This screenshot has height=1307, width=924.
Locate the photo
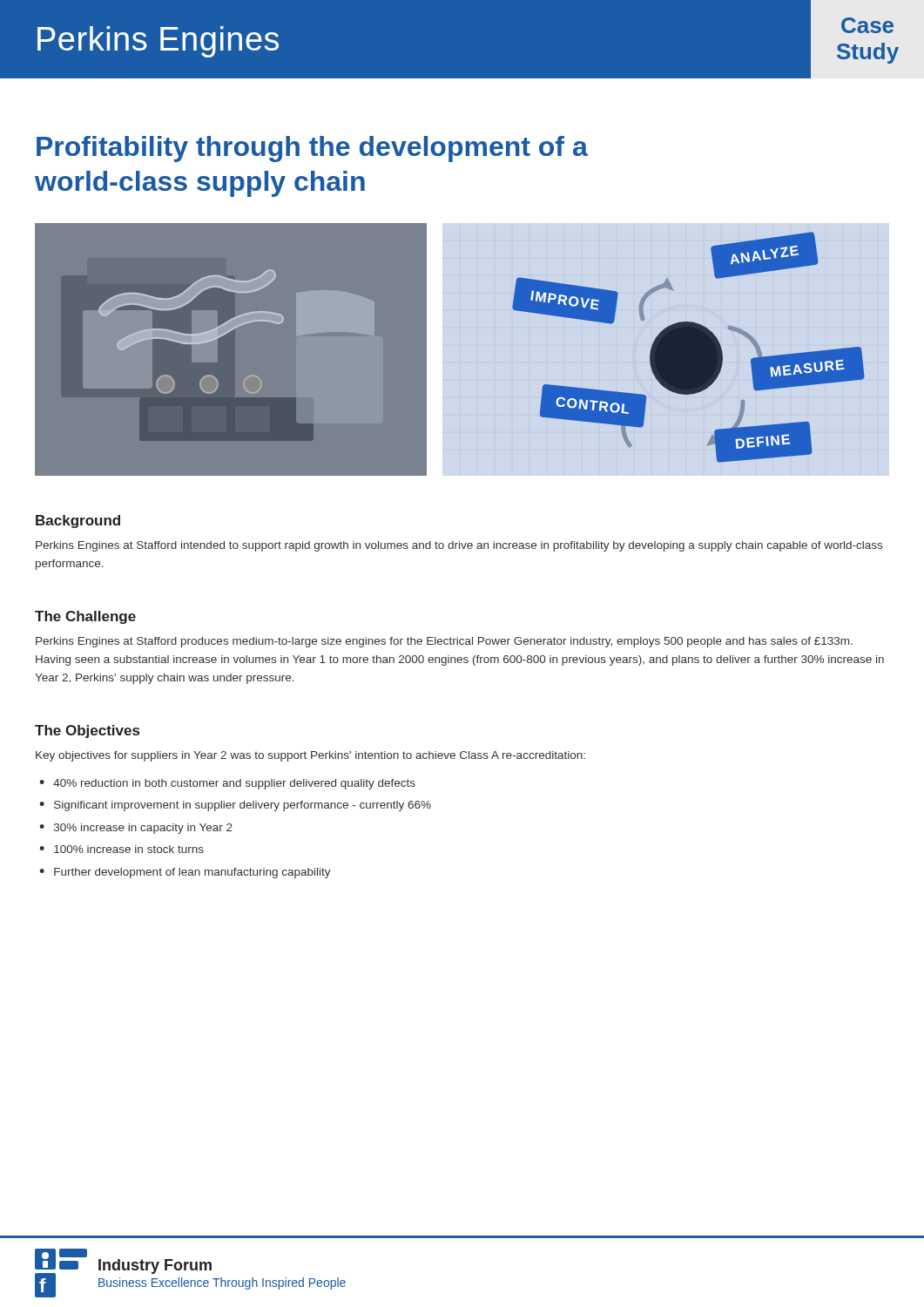tap(231, 349)
